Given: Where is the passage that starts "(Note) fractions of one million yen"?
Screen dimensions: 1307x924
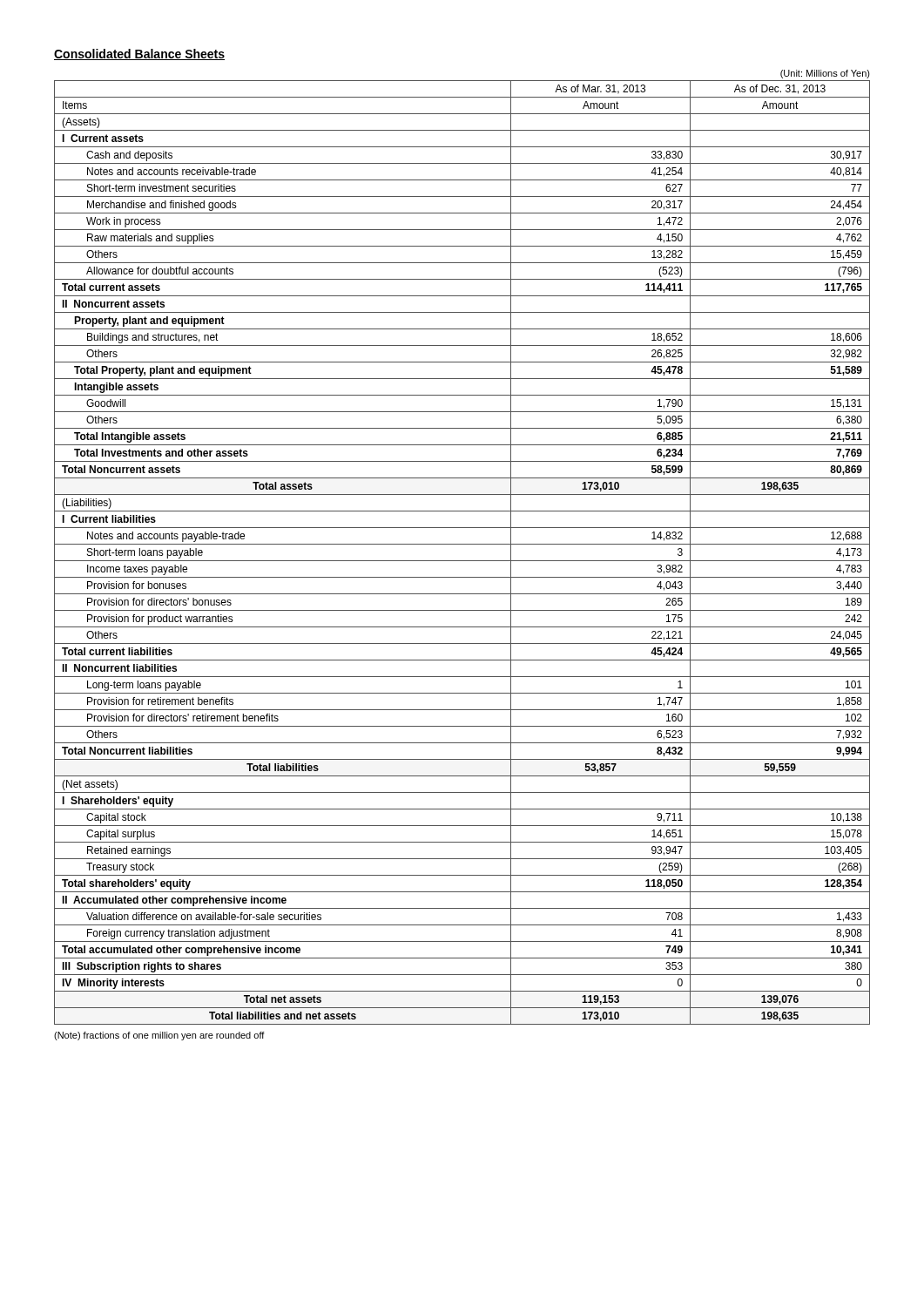Looking at the screenshot, I should (x=159, y=1035).
